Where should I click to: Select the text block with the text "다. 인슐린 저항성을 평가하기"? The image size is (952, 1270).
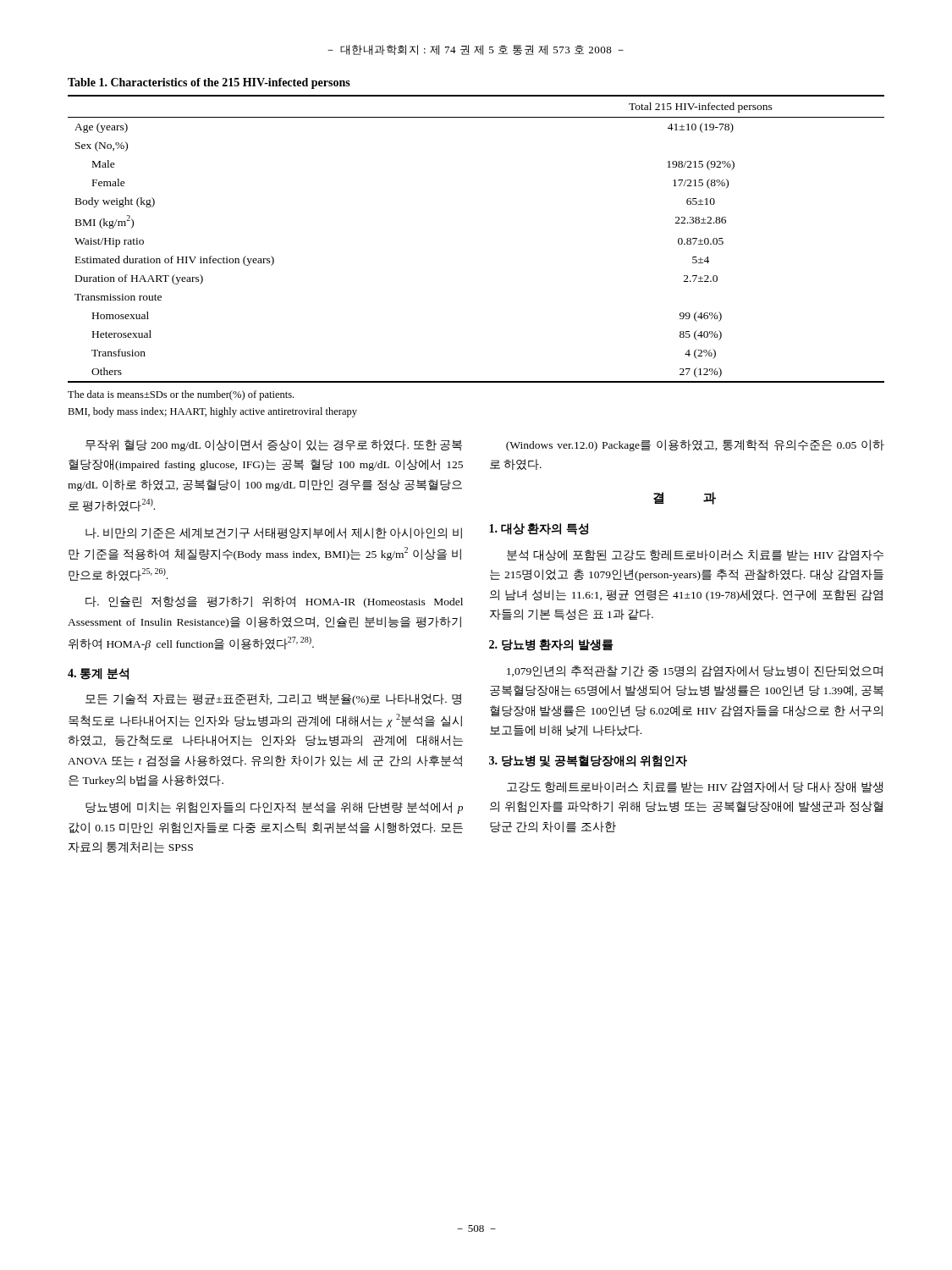pos(266,622)
